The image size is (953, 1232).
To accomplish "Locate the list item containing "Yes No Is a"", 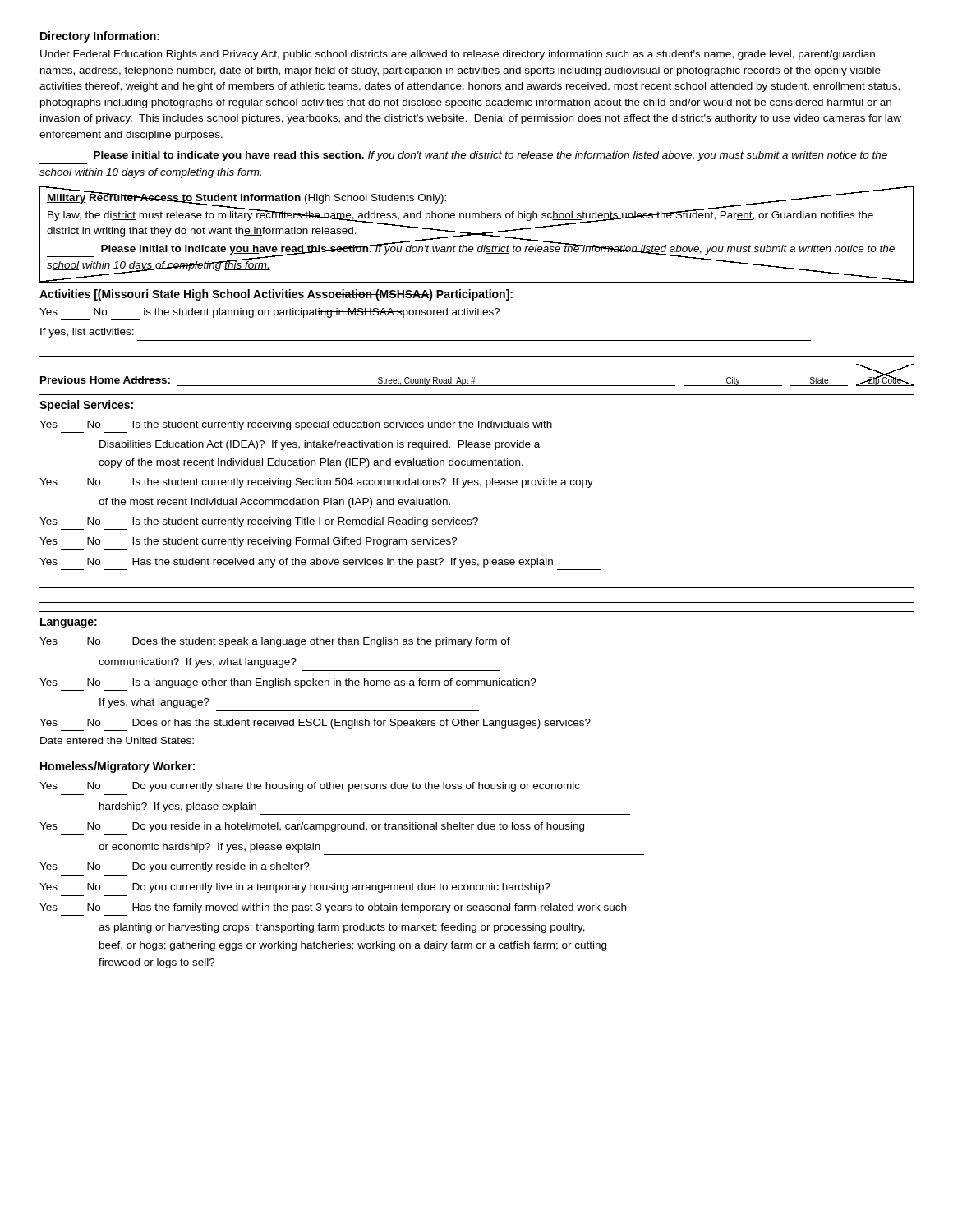I will pyautogui.click(x=476, y=682).
